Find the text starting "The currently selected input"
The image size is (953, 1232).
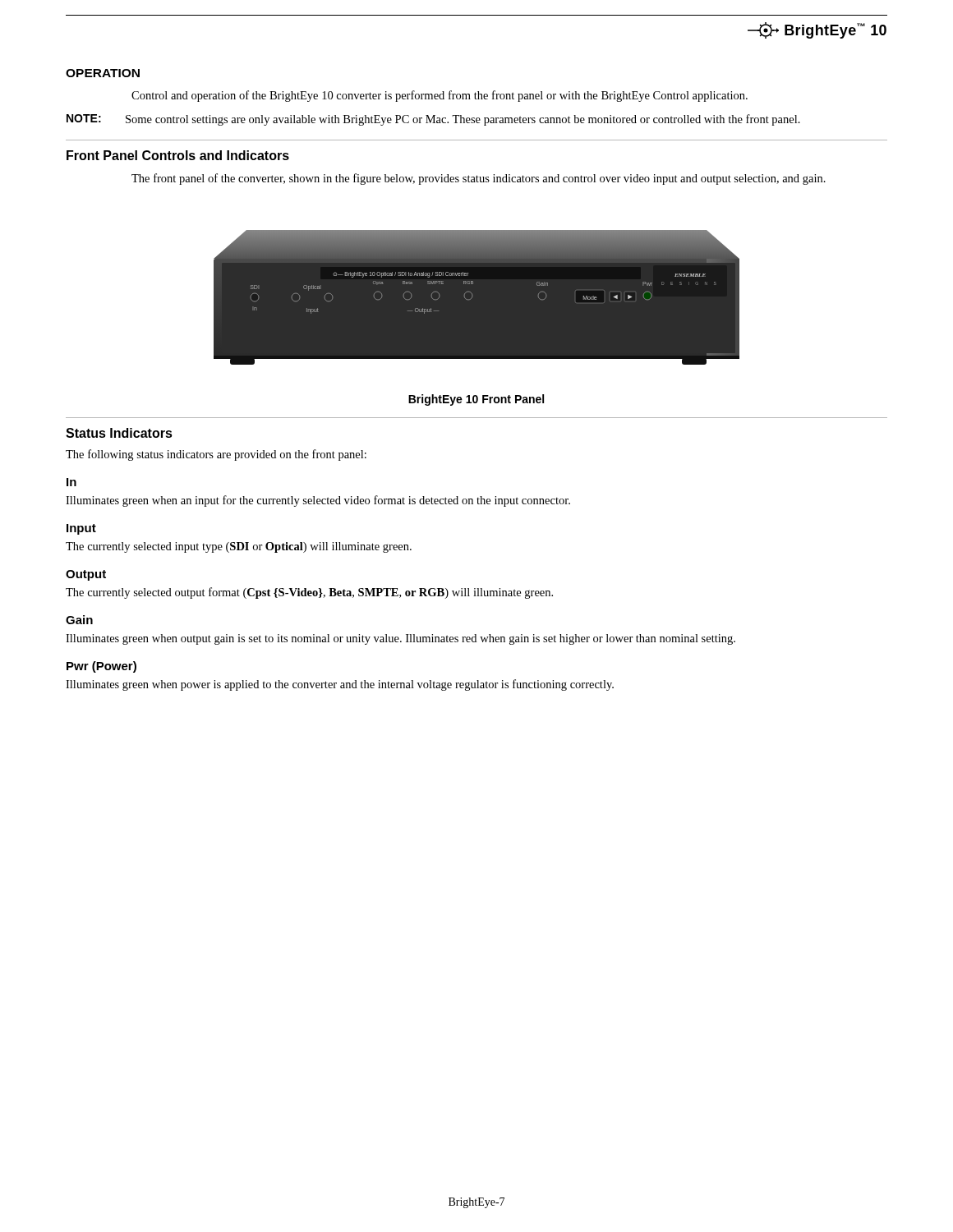click(239, 546)
